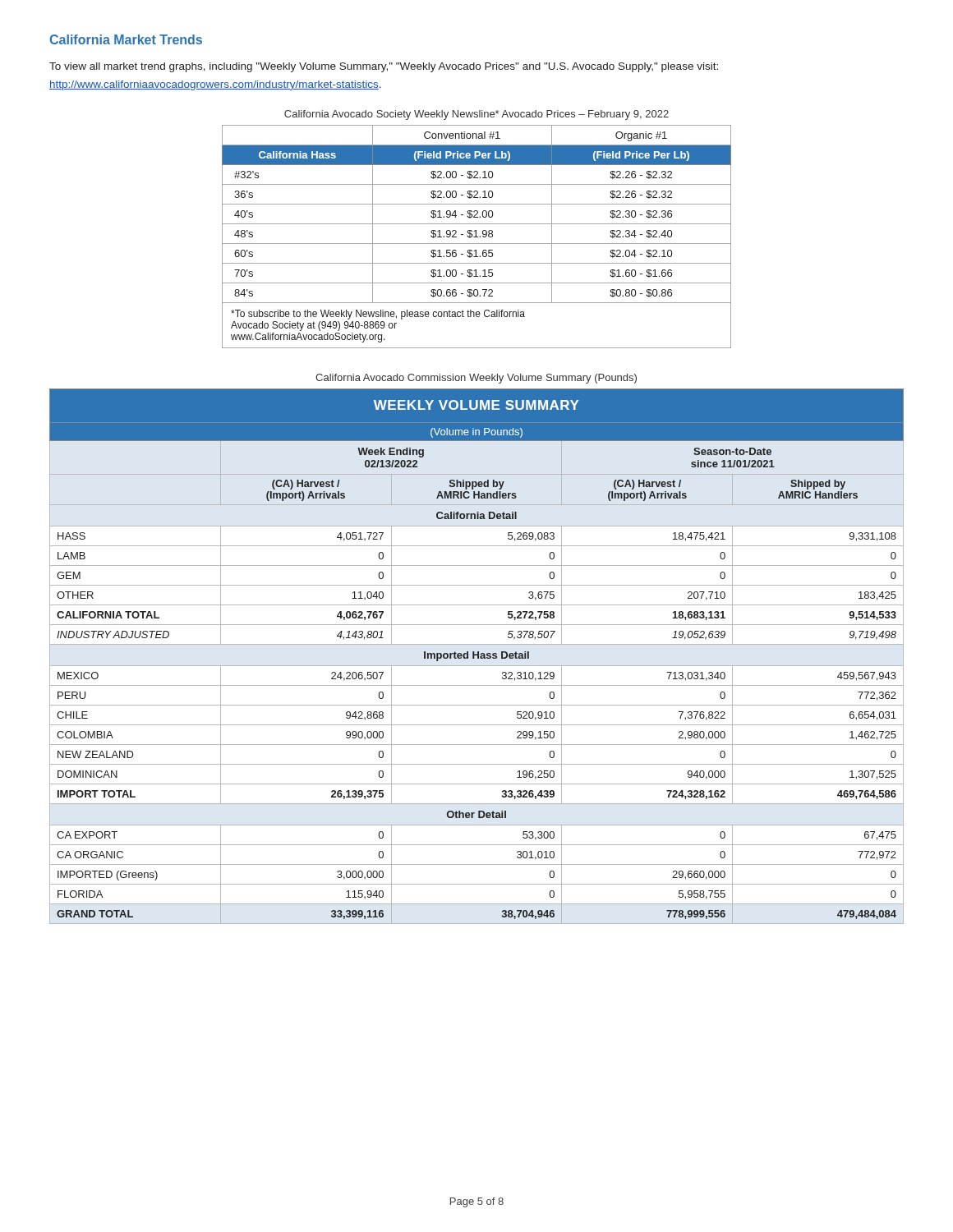Locate the section header containing "California Market Trends"
This screenshot has height=1232, width=953.
coord(126,40)
